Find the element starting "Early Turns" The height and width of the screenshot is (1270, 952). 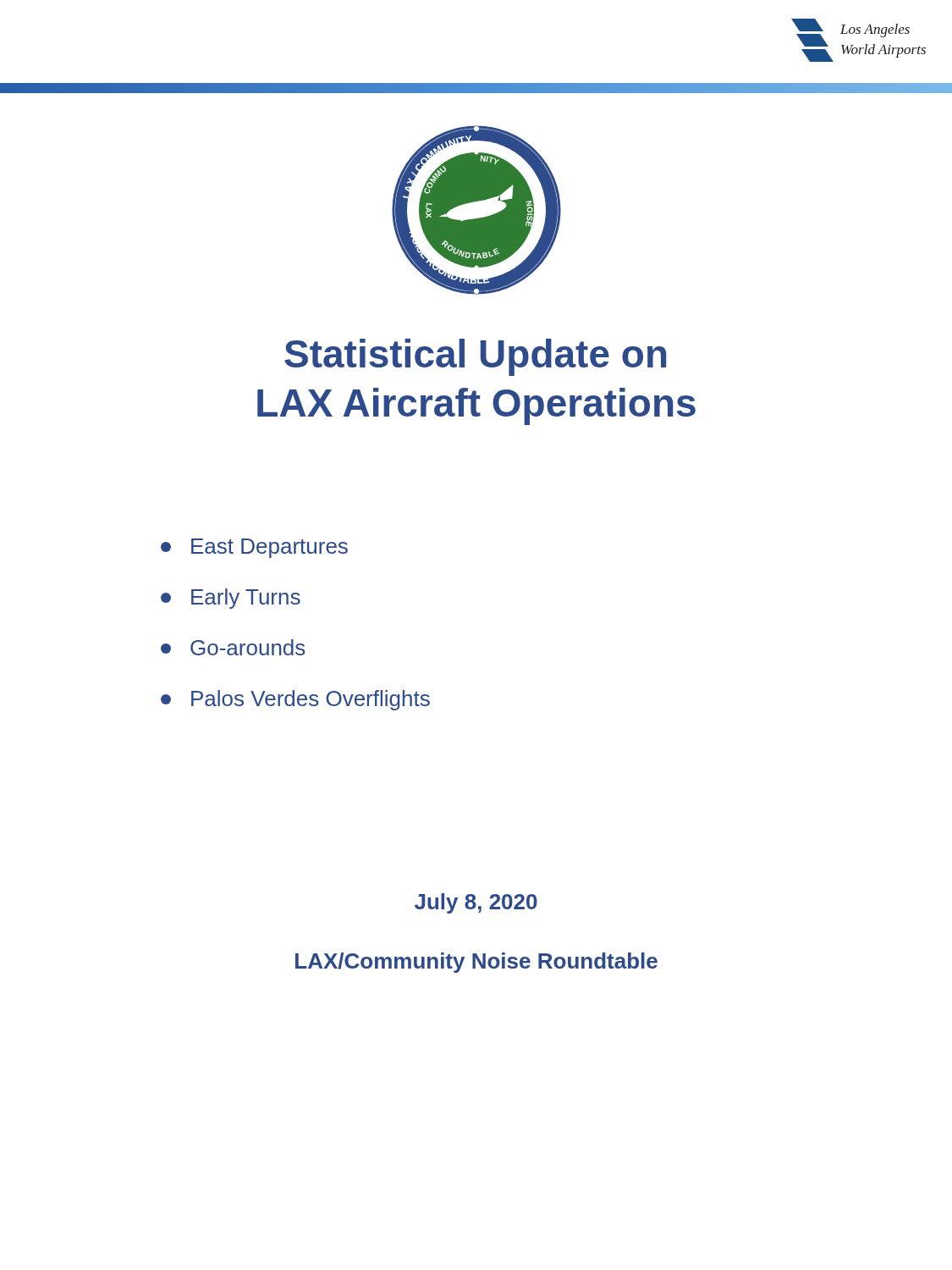[x=231, y=597]
